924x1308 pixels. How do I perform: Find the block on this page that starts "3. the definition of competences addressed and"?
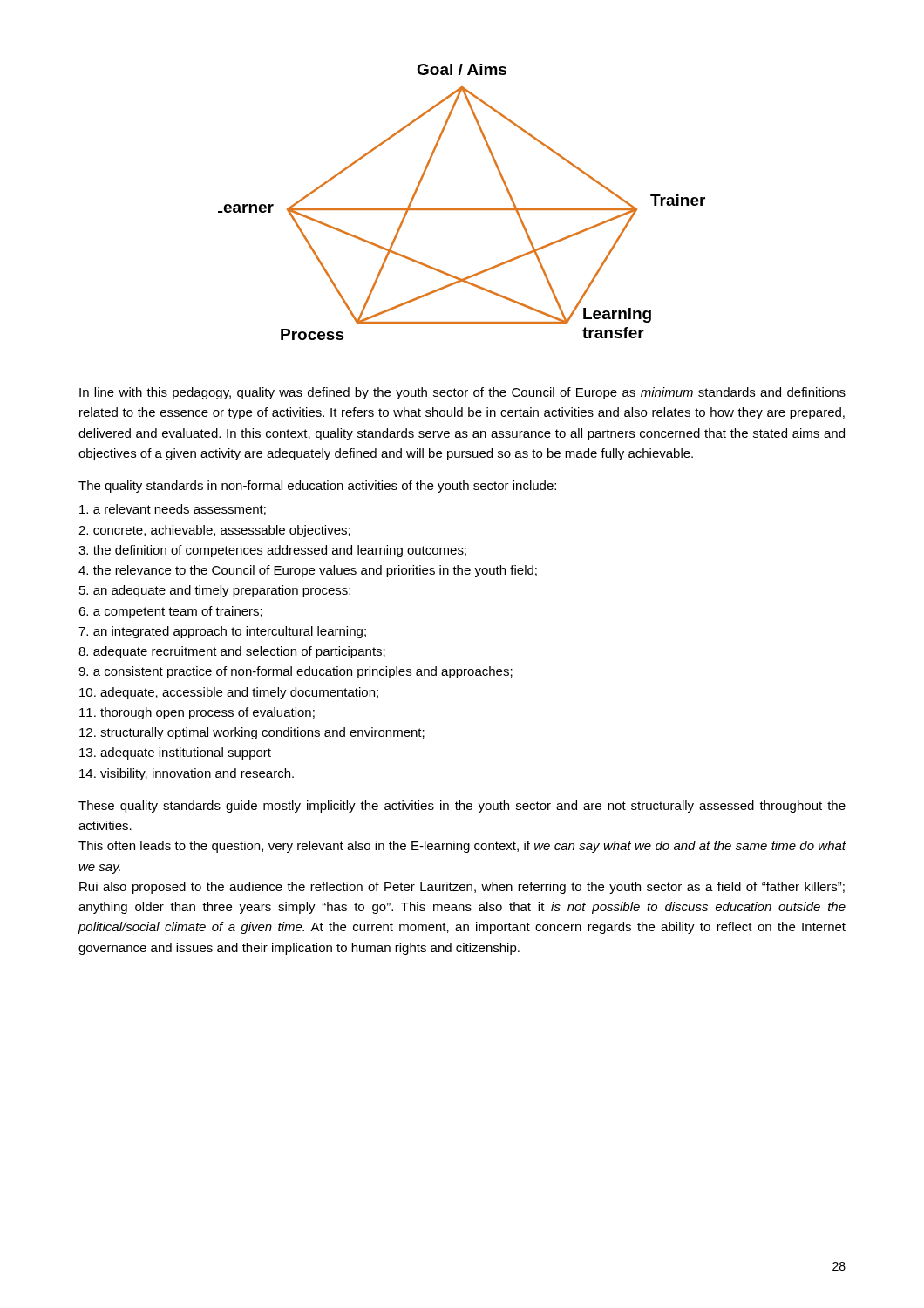[273, 550]
